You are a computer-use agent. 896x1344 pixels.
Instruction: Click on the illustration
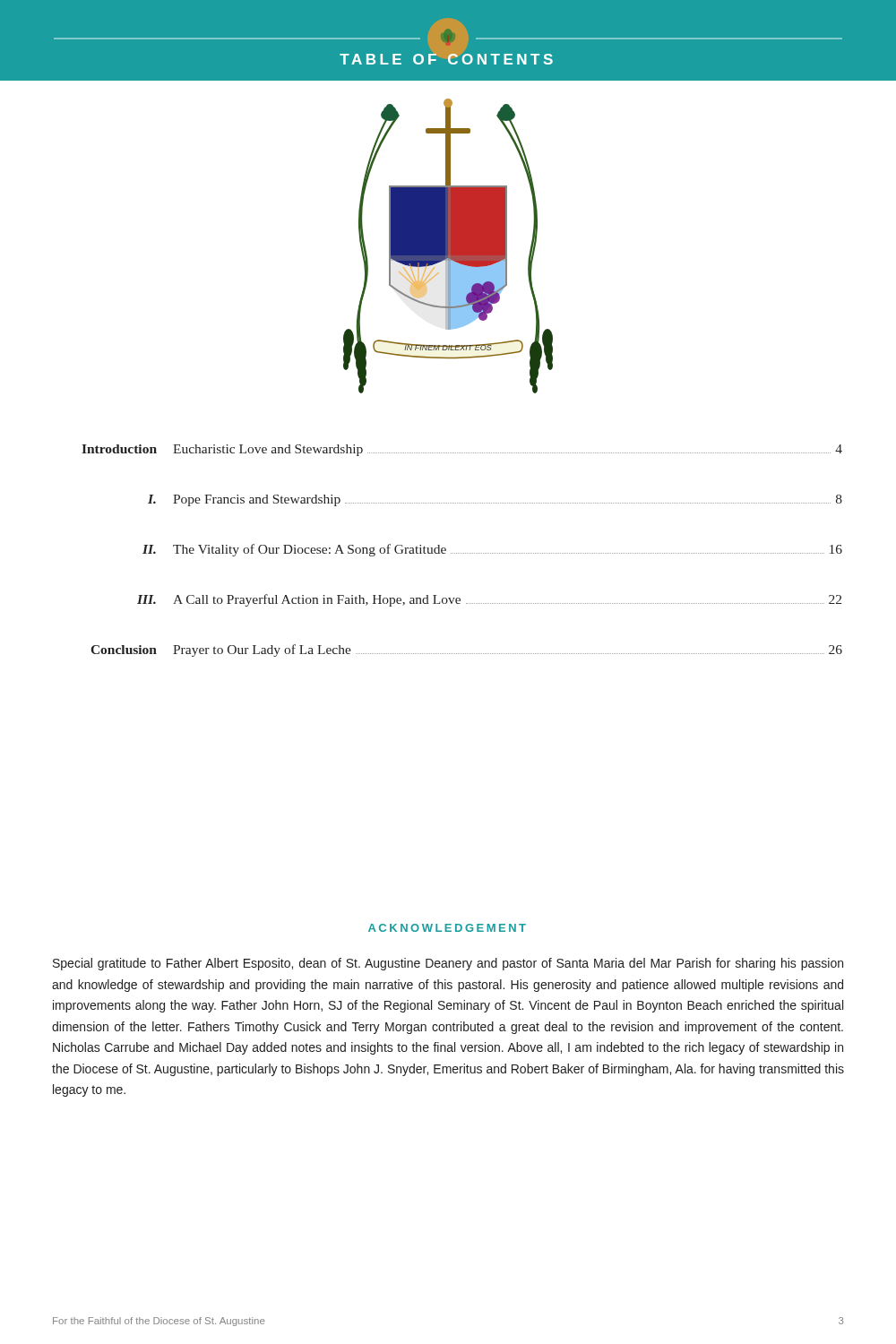tap(448, 249)
